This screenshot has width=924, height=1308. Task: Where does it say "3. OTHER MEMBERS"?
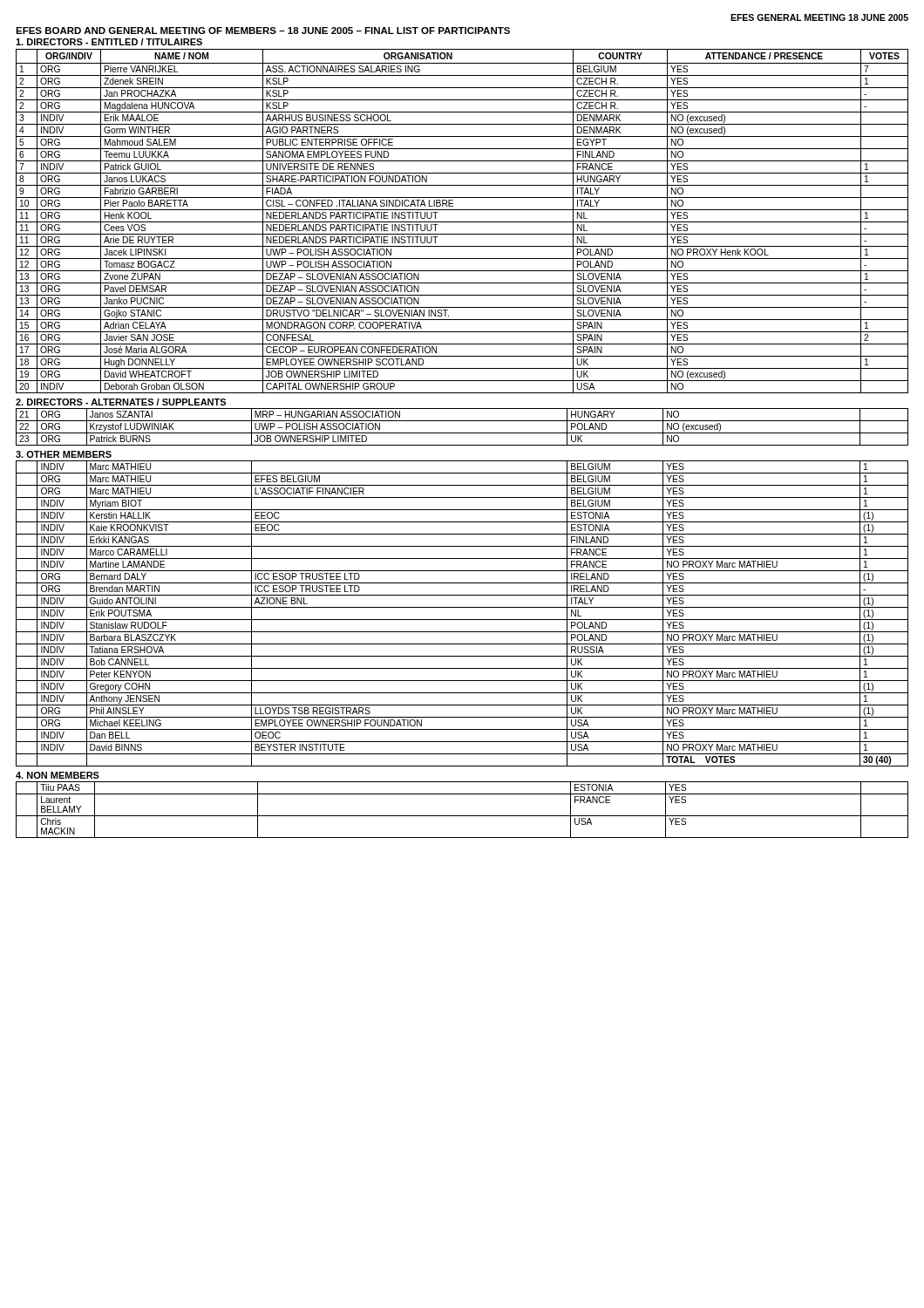tap(64, 454)
